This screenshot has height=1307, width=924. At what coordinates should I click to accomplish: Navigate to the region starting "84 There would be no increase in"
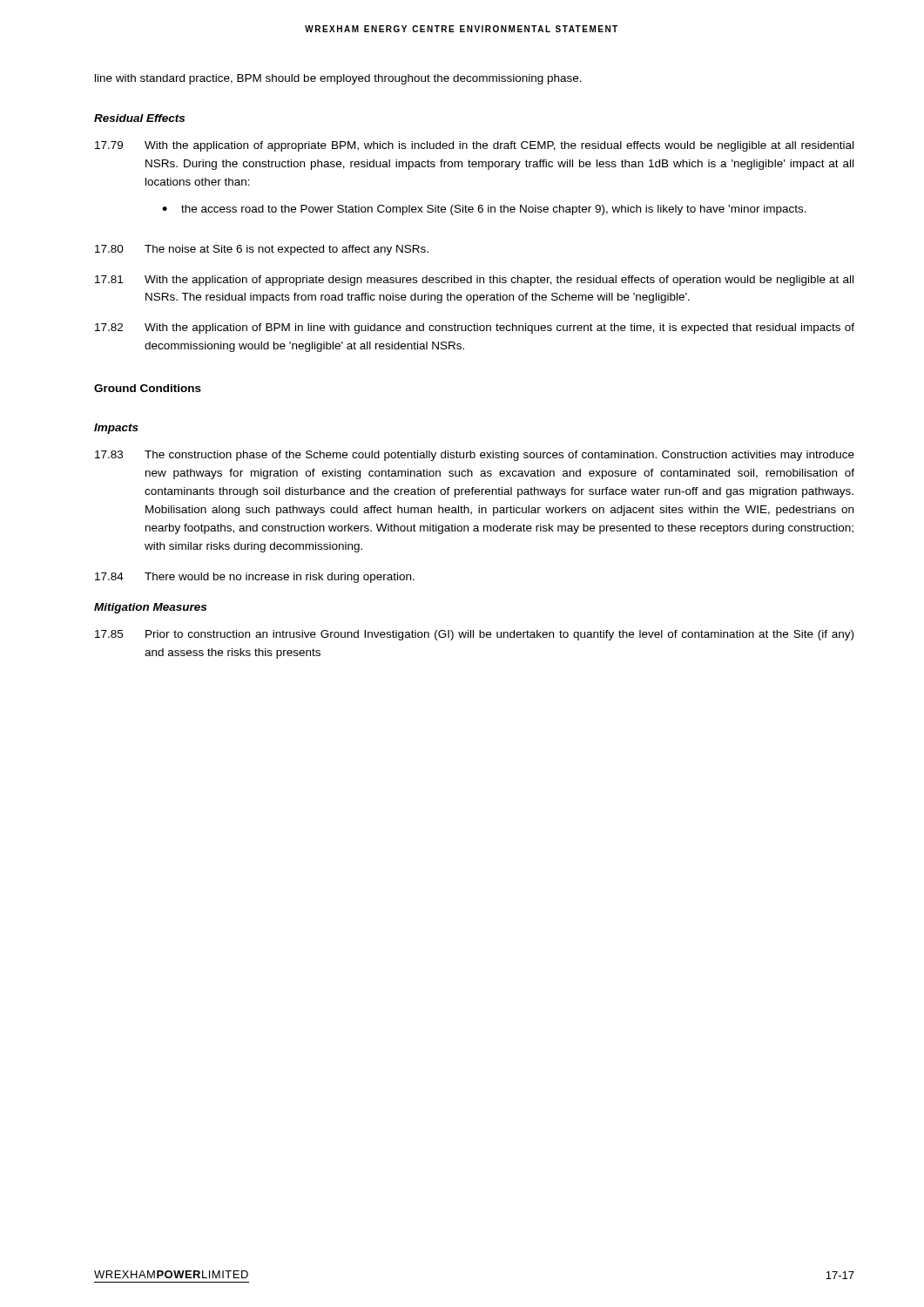(255, 578)
